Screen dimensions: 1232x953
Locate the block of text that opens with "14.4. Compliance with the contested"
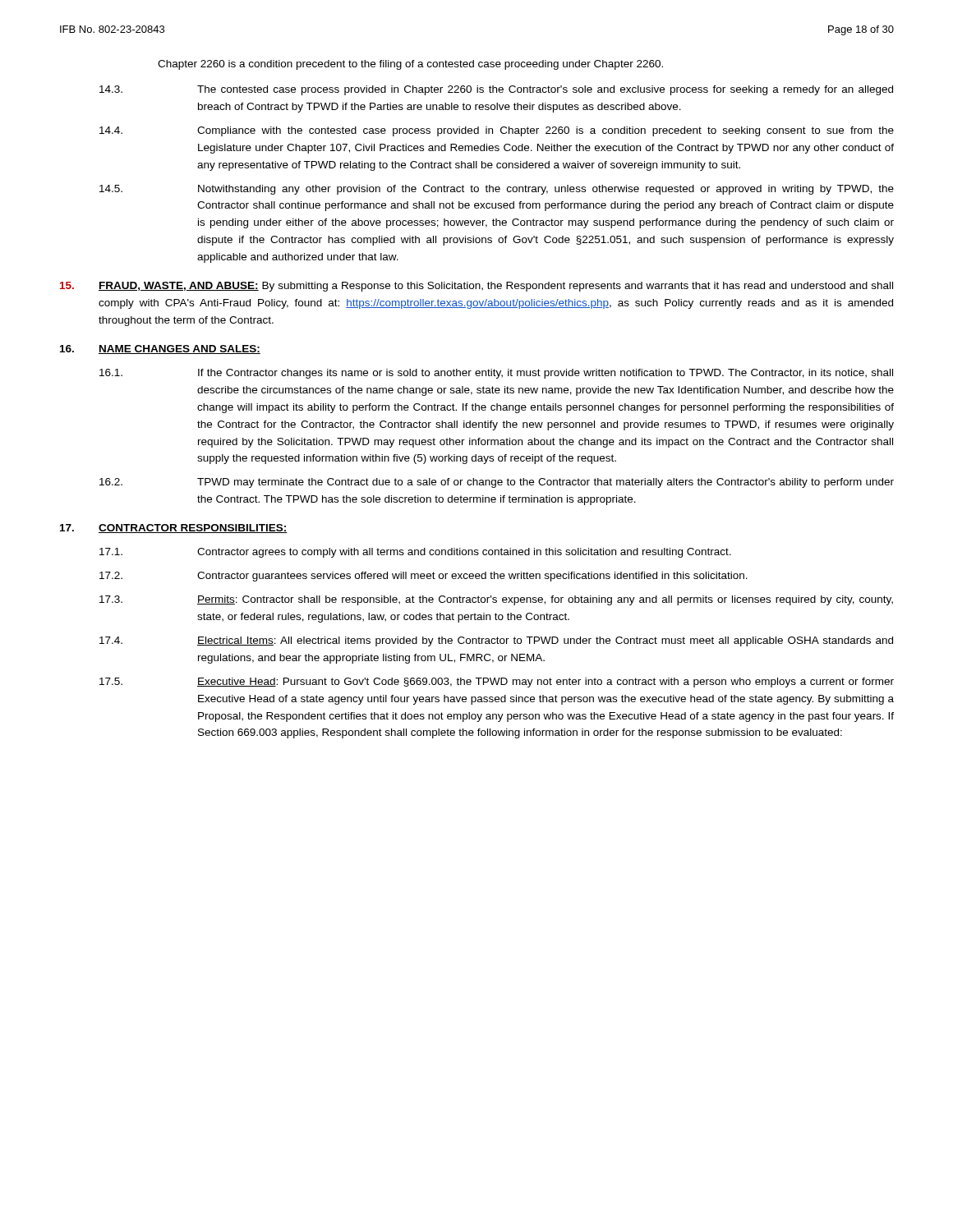pyautogui.click(x=476, y=148)
